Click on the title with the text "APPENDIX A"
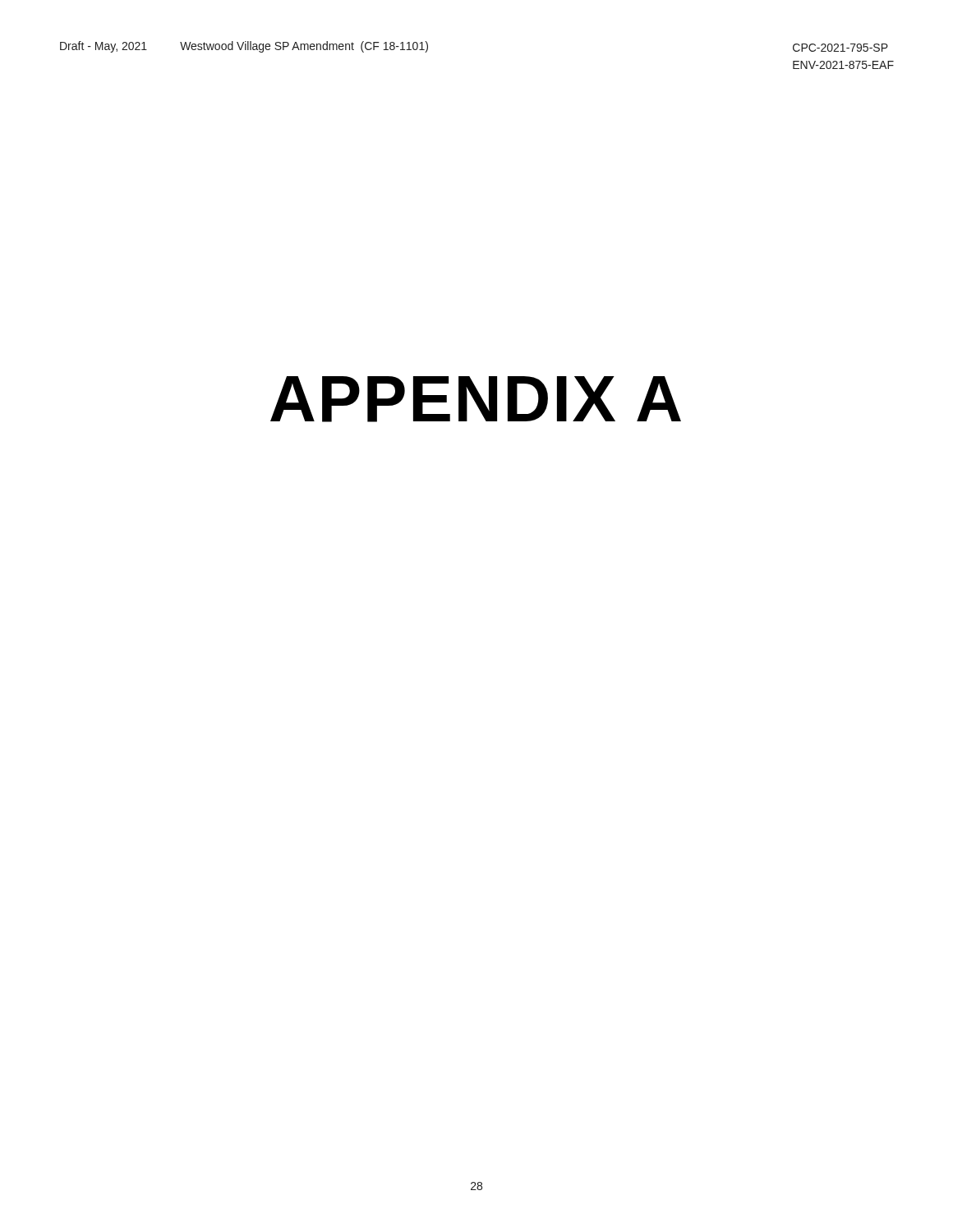Viewport: 953px width, 1232px height. coord(476,399)
